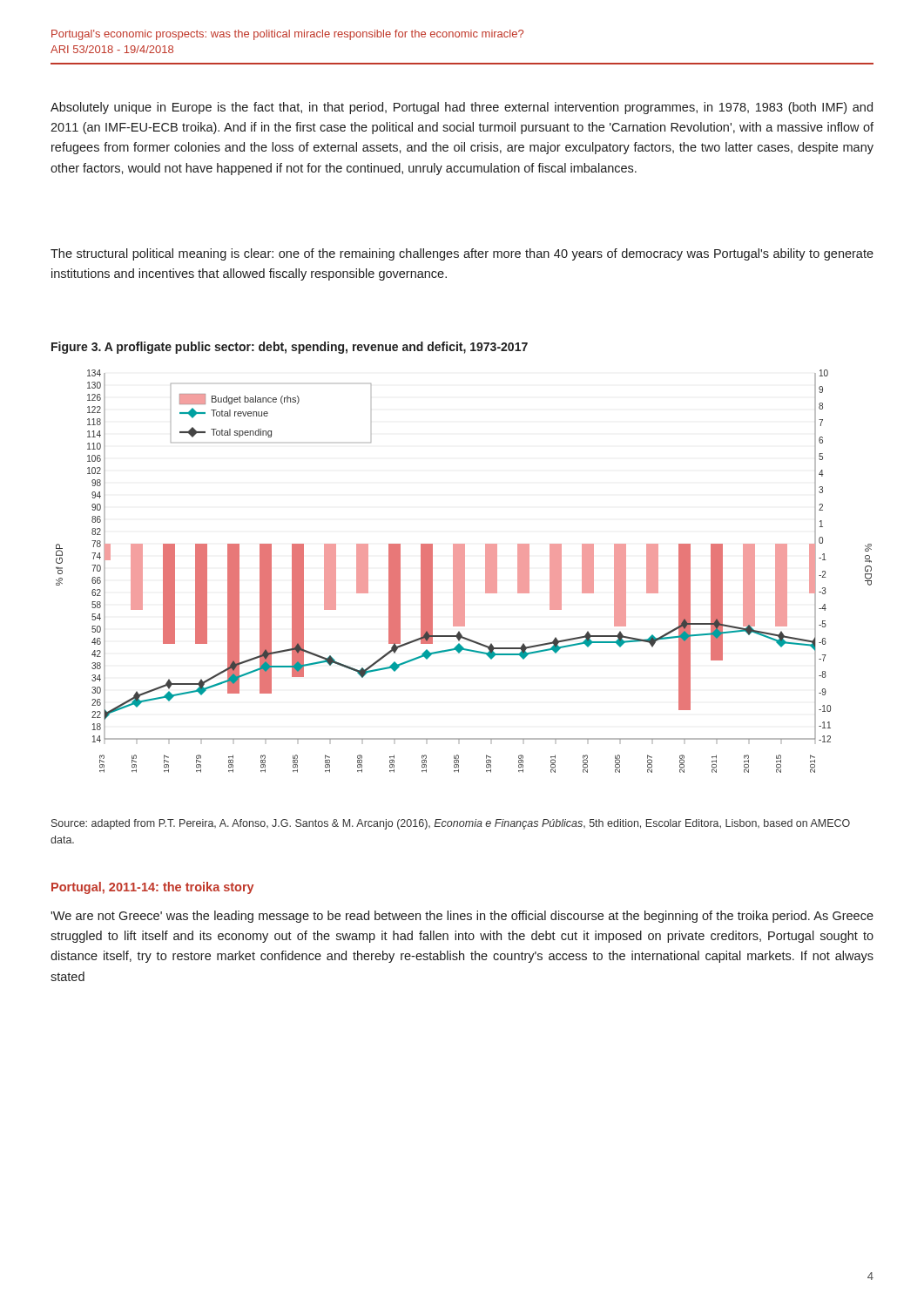Click on the section header that says "Portugal, 2011-14: the troika story"
Image resolution: width=924 pixels, height=1307 pixels.
click(153, 888)
